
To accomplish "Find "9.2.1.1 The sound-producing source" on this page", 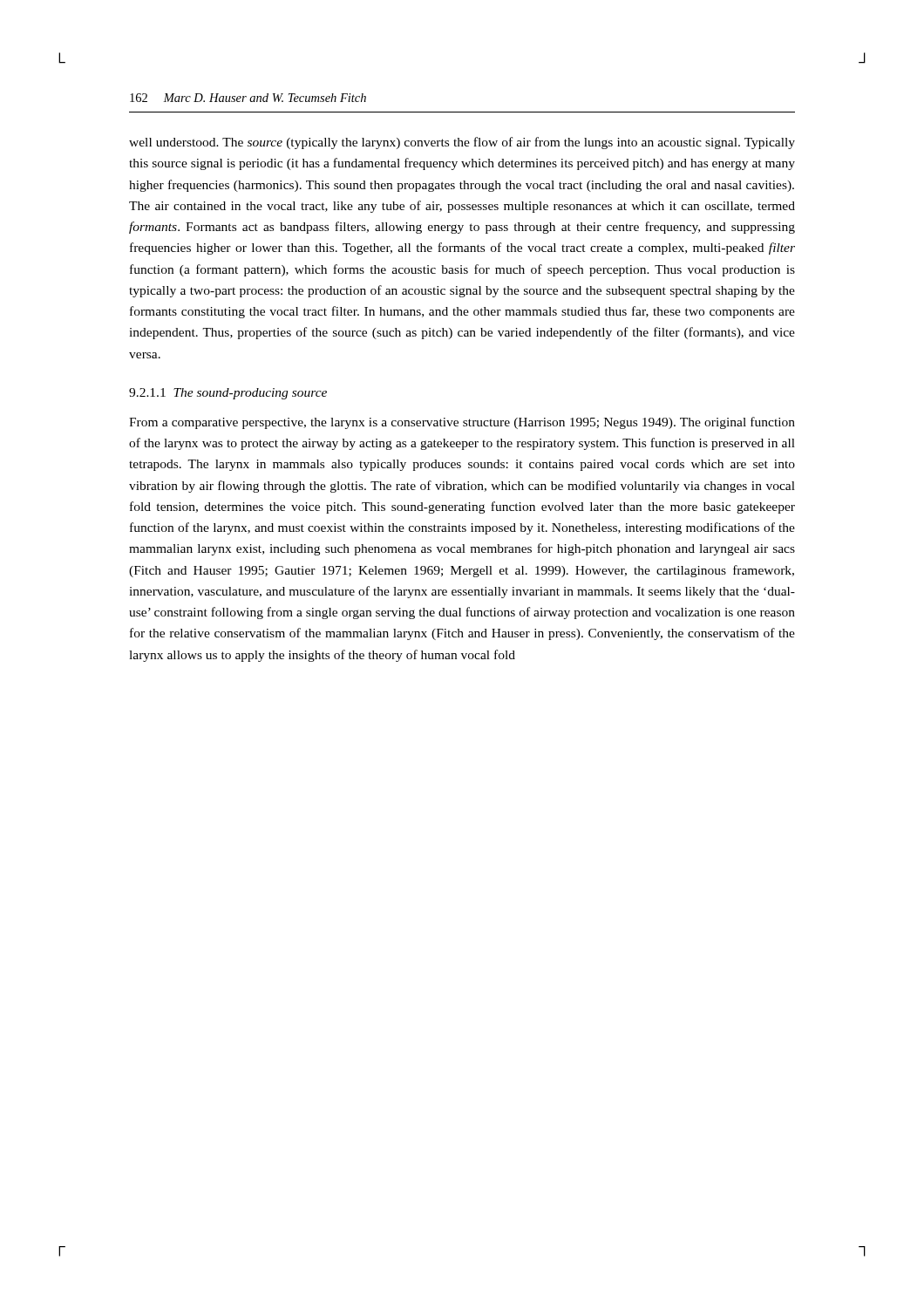I will point(228,392).
